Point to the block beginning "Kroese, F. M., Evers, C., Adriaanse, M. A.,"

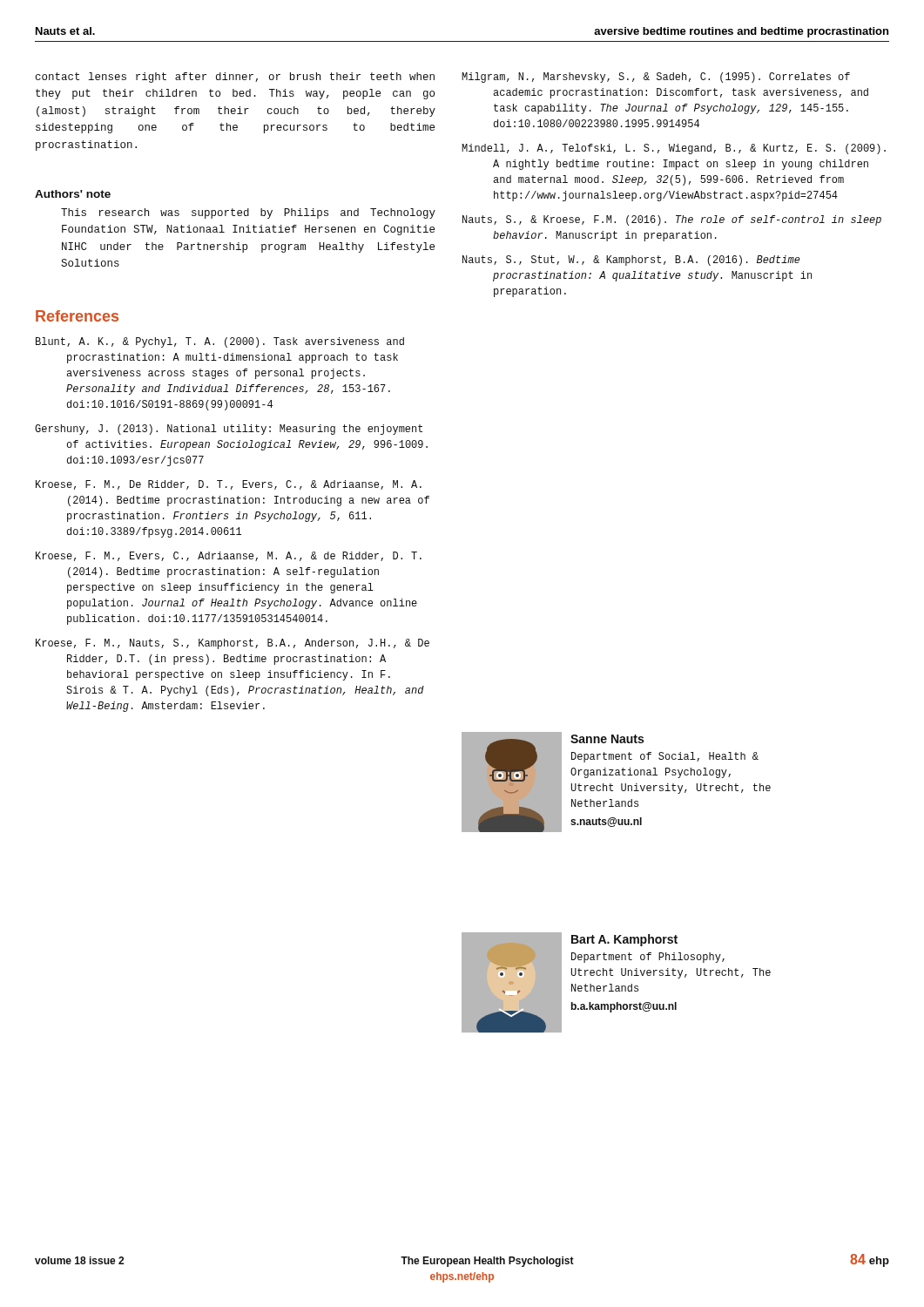coord(229,588)
